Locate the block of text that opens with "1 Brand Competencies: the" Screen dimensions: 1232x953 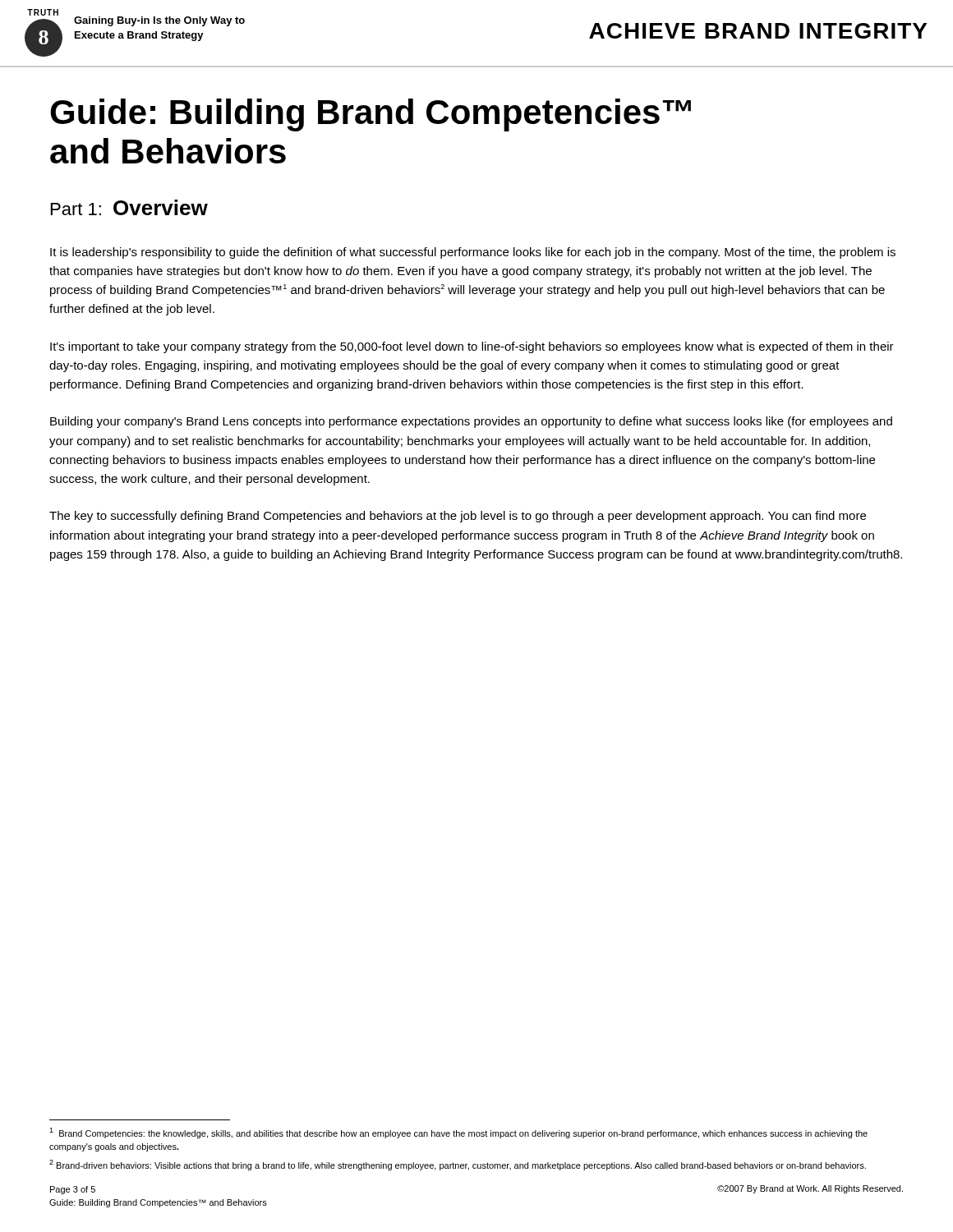pyautogui.click(x=458, y=1139)
